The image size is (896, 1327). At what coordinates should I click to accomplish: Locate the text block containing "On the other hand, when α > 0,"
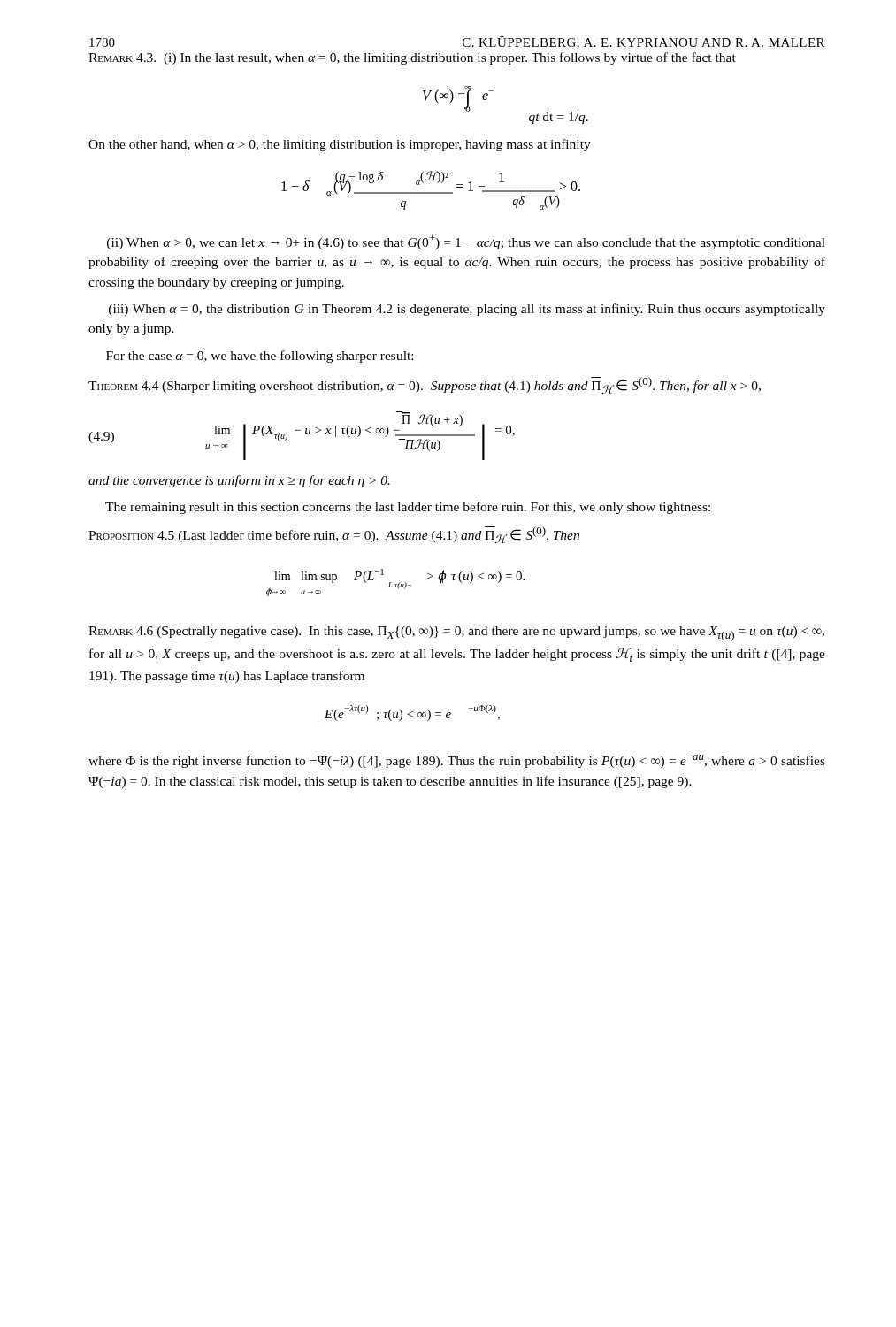point(340,144)
